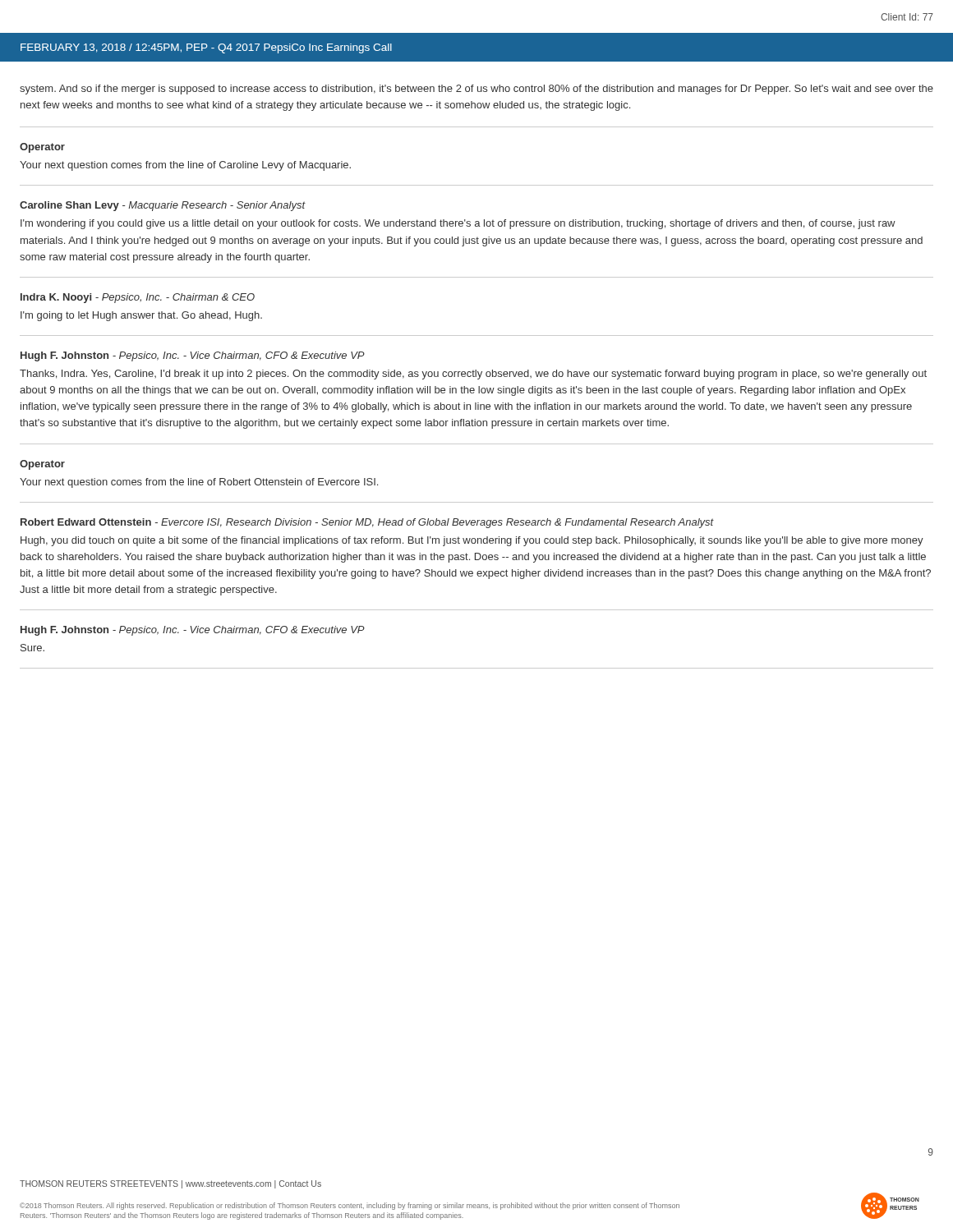Click on the passage starting "Indra K. Nooyi - Pepsico, Inc."
953x1232 pixels.
tap(137, 297)
